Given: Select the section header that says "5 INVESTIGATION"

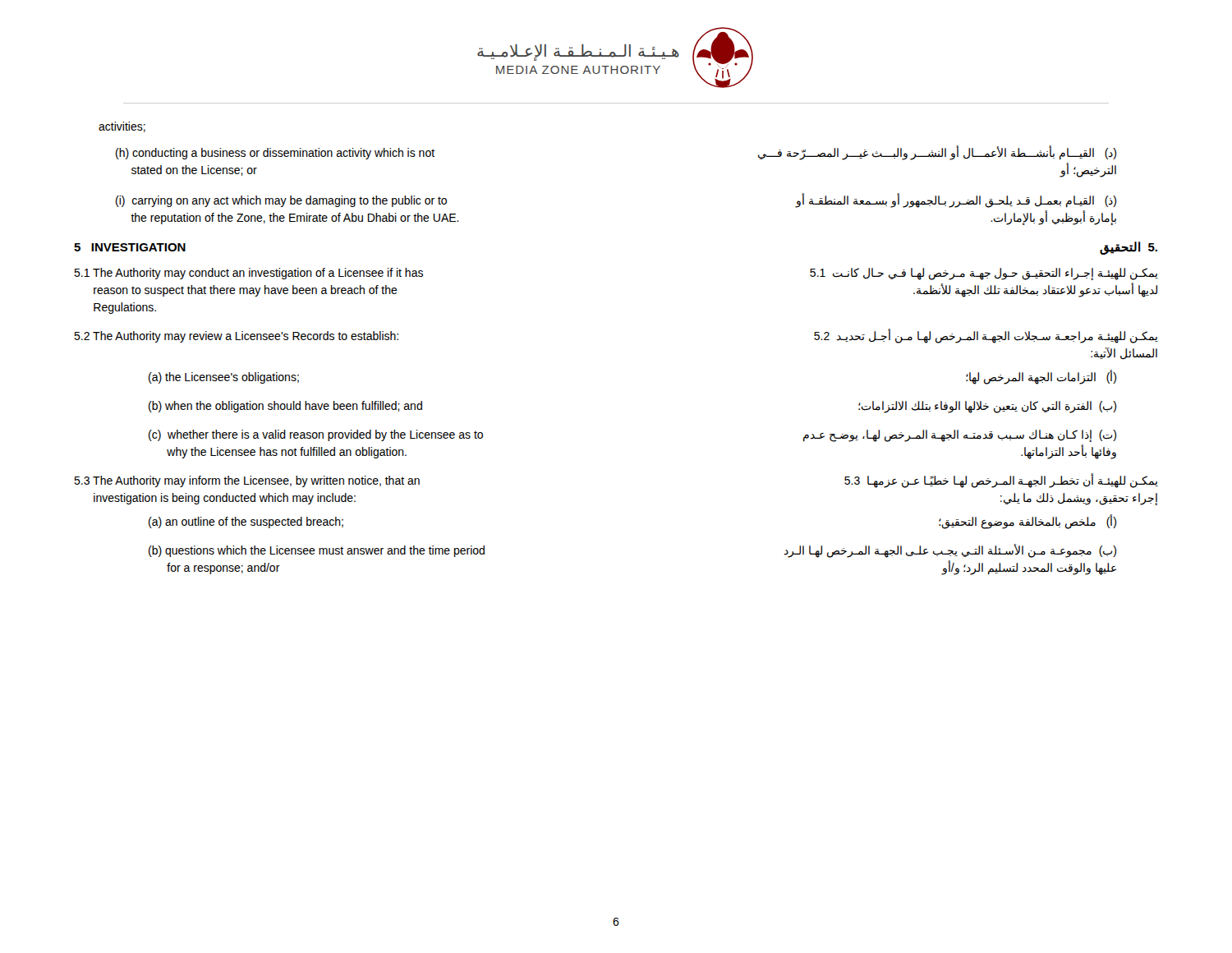Looking at the screenshot, I should coord(130,247).
